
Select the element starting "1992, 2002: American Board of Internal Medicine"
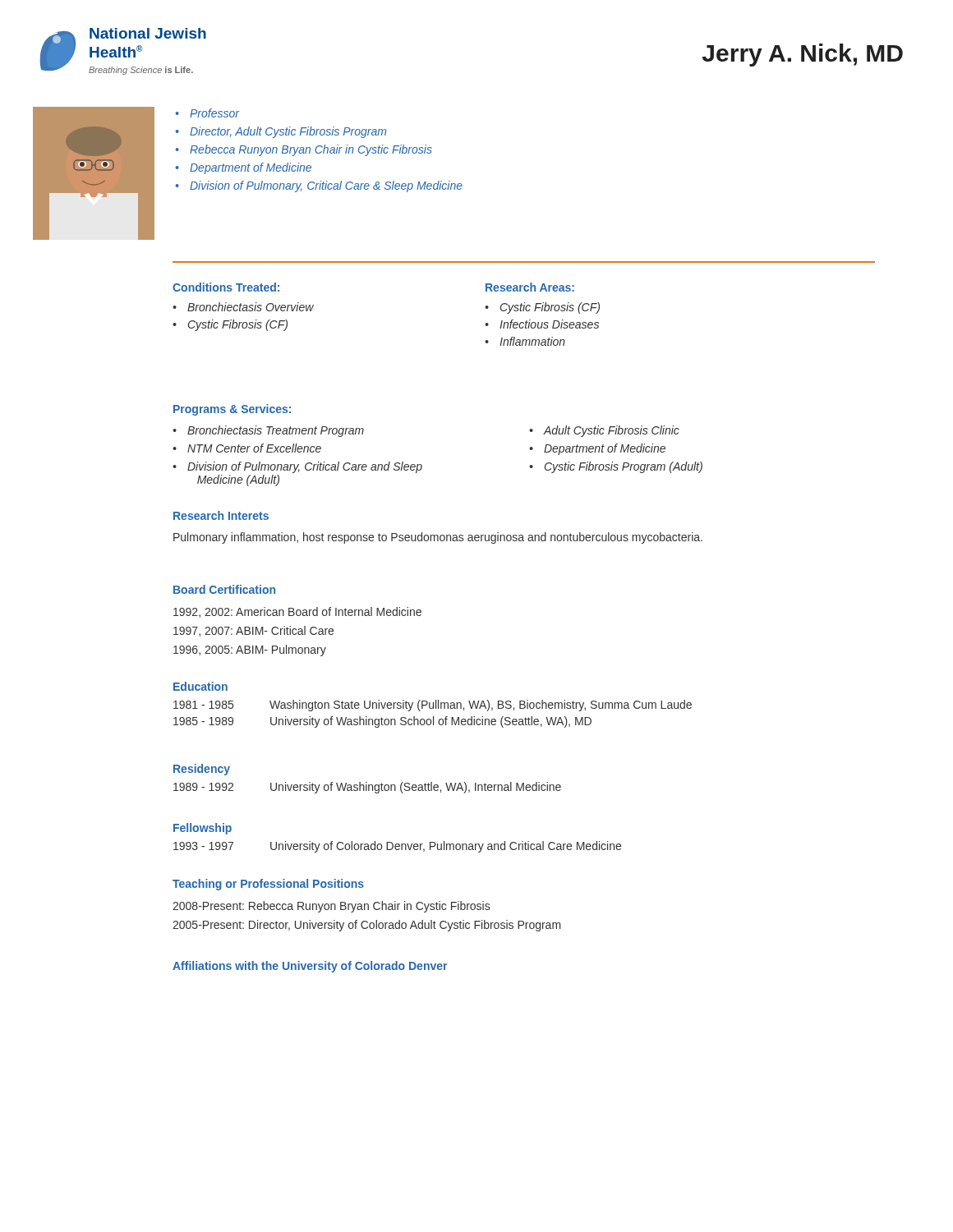point(297,631)
